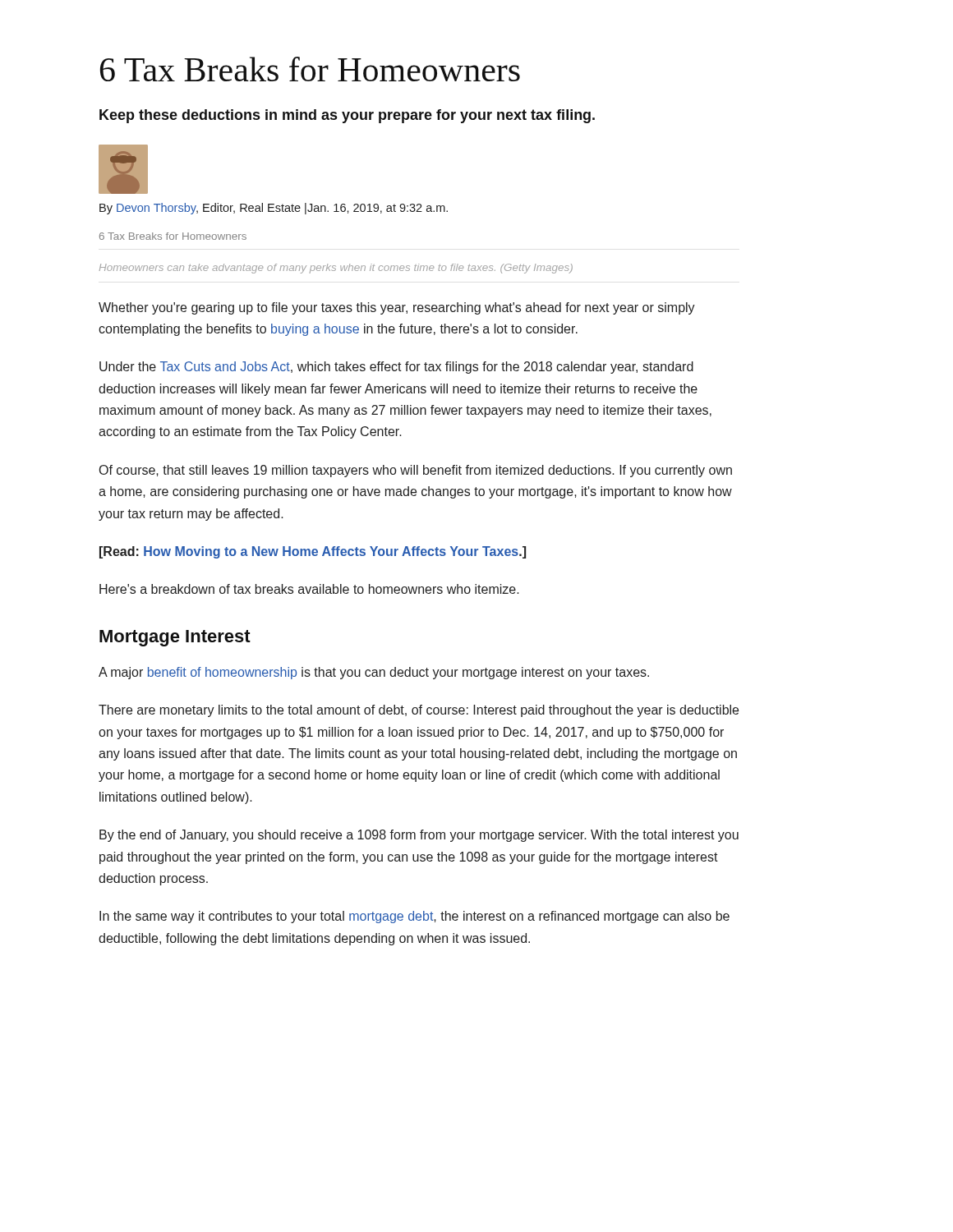Click on the text block with the text "Under the Tax Cuts and Jobs Act, which"
Screen dimensions: 1232x953
(x=405, y=399)
